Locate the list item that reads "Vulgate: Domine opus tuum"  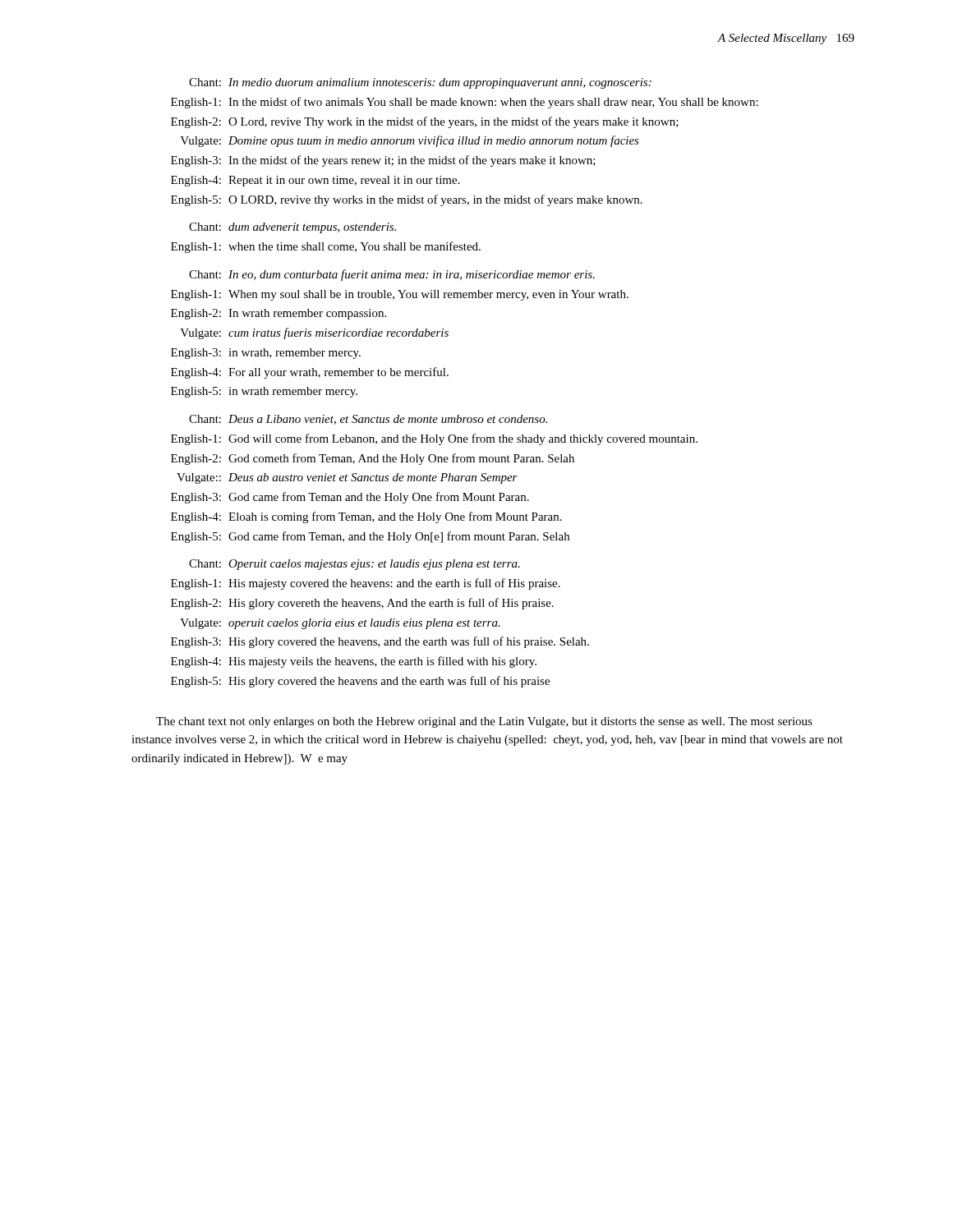[x=493, y=141]
